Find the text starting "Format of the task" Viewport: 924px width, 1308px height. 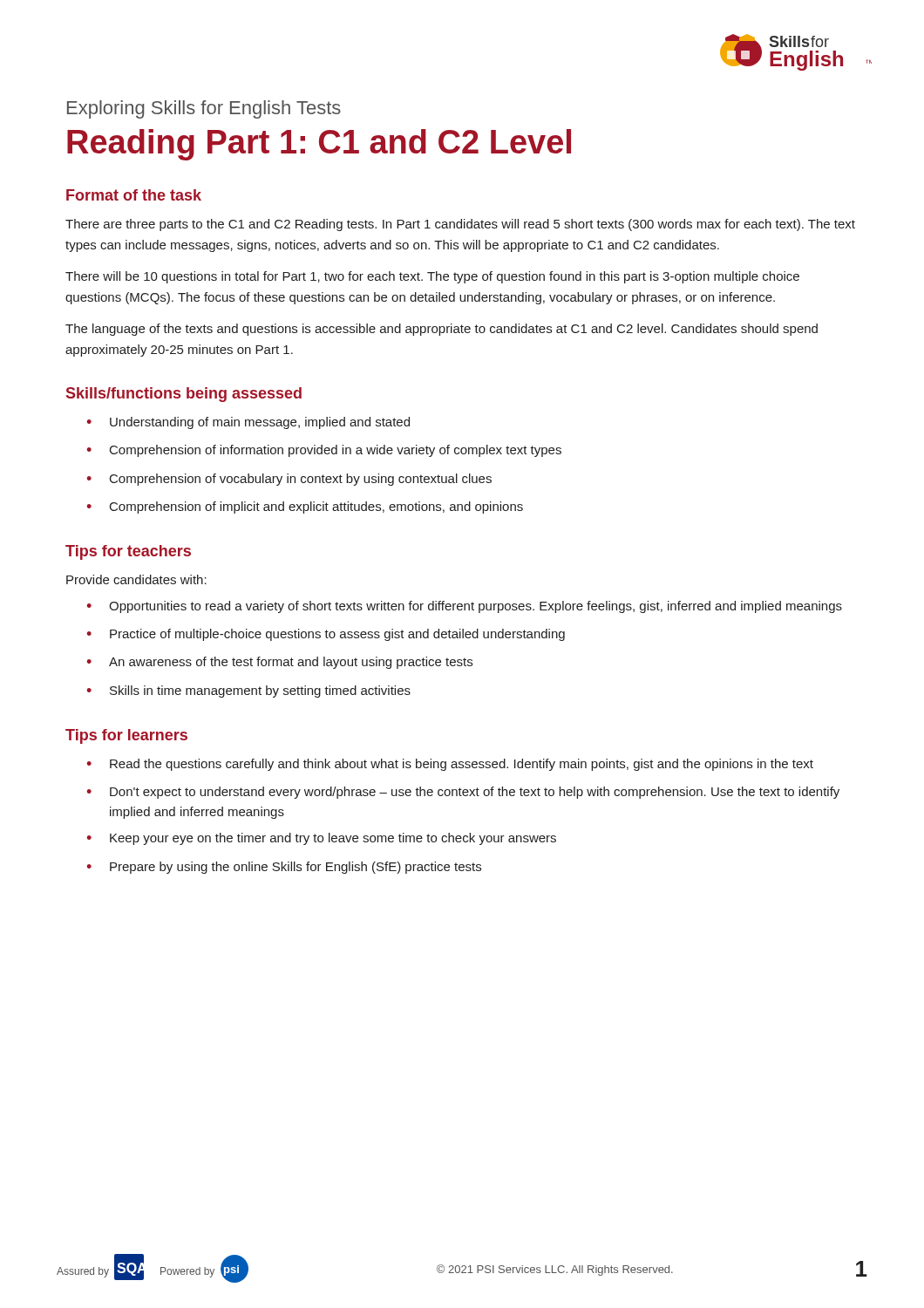click(x=133, y=195)
